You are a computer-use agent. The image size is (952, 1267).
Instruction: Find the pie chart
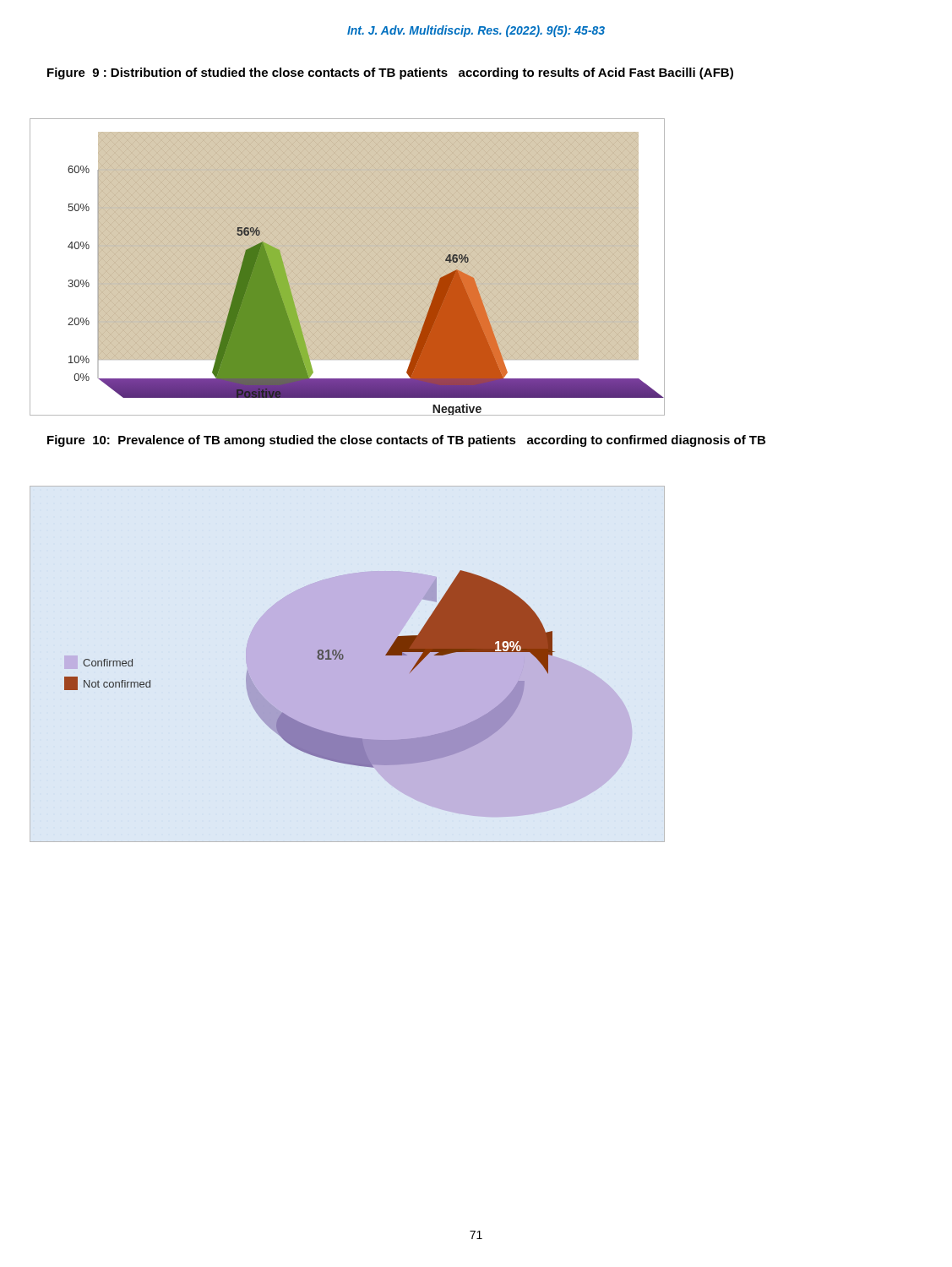(347, 664)
